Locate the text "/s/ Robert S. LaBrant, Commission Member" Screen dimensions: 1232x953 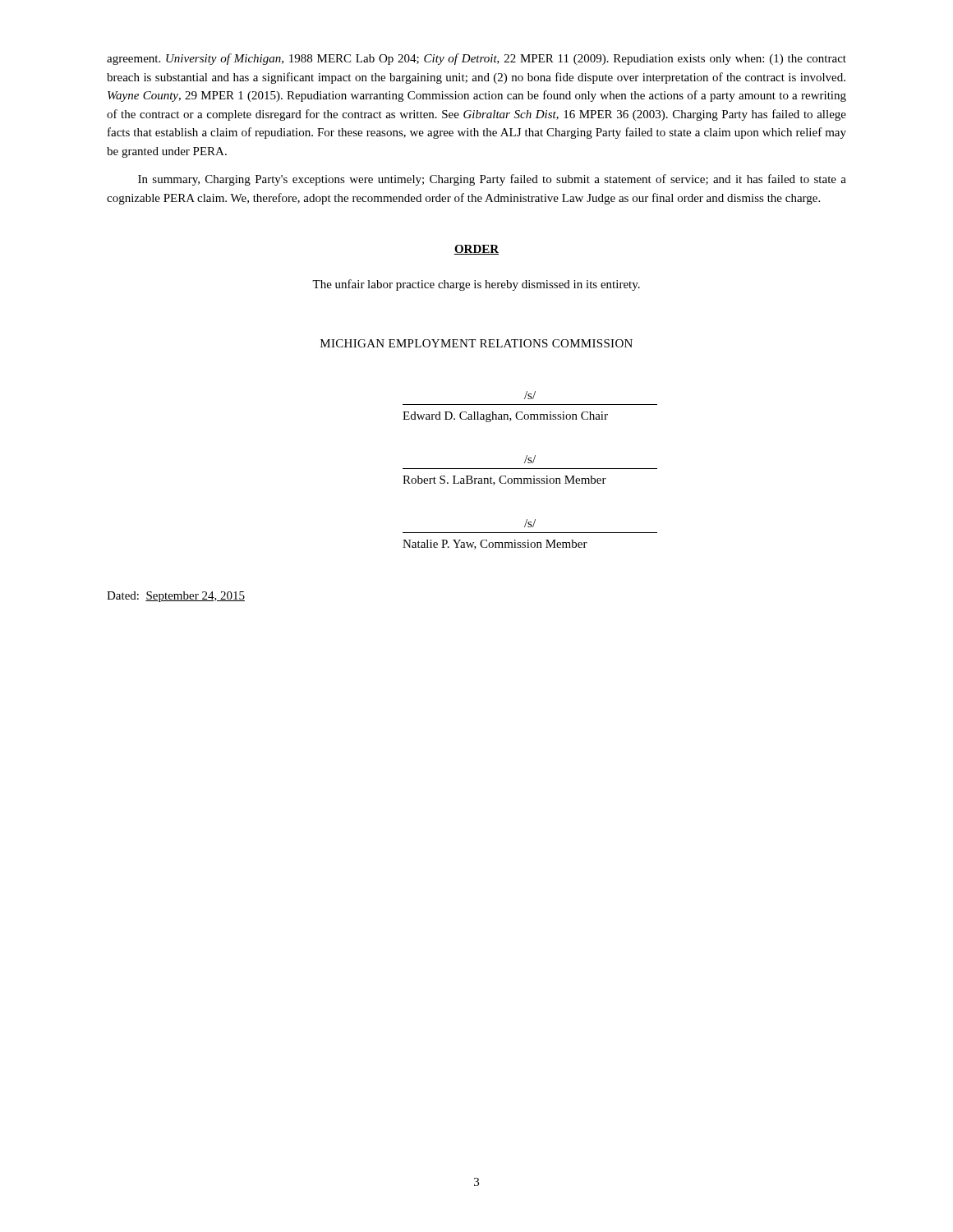[x=530, y=469]
